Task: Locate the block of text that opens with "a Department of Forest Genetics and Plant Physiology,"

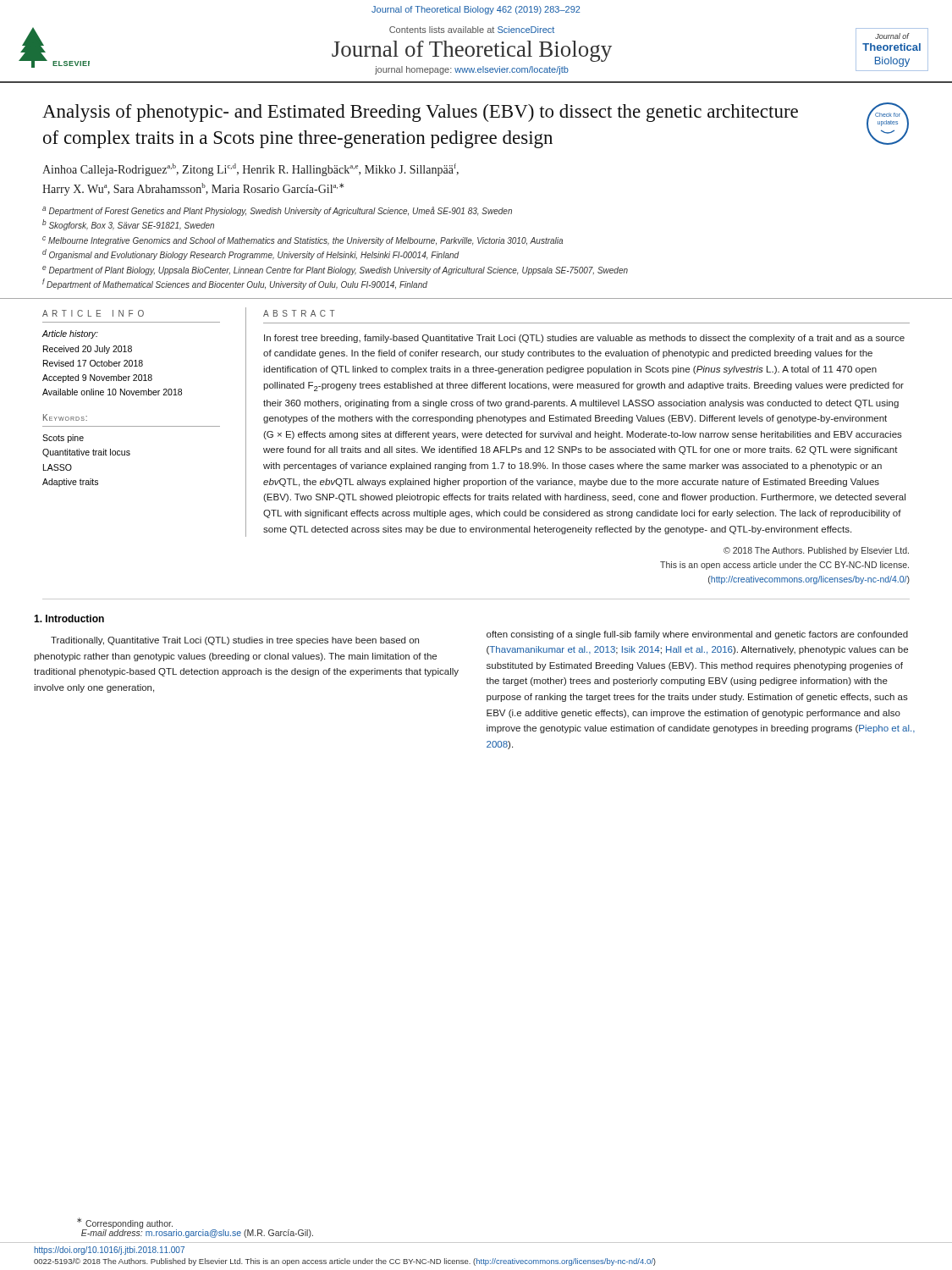Action: (335, 247)
